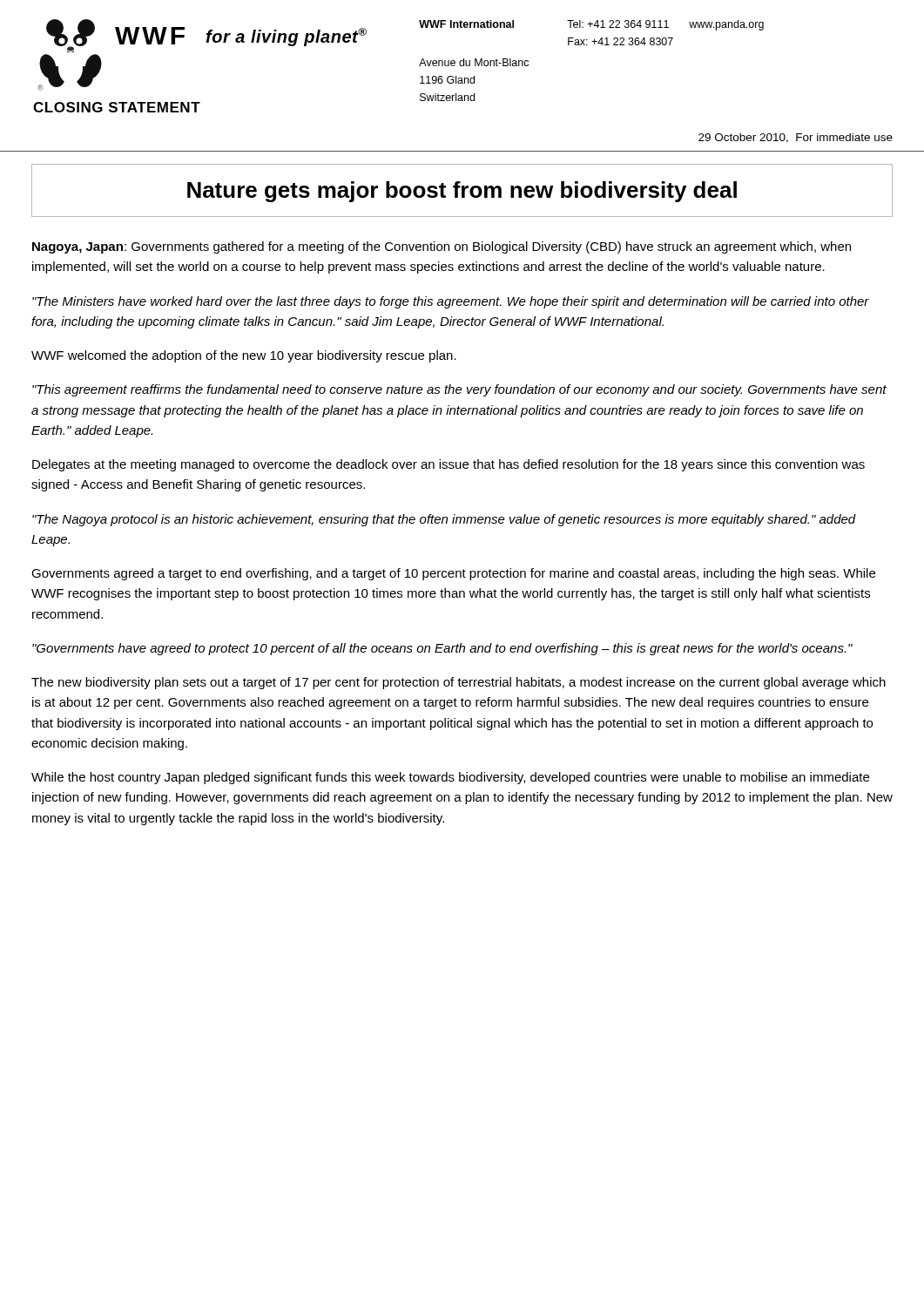The image size is (924, 1307).
Task: Locate the text block containing "Governments agreed a target to end"
Action: coord(454,593)
